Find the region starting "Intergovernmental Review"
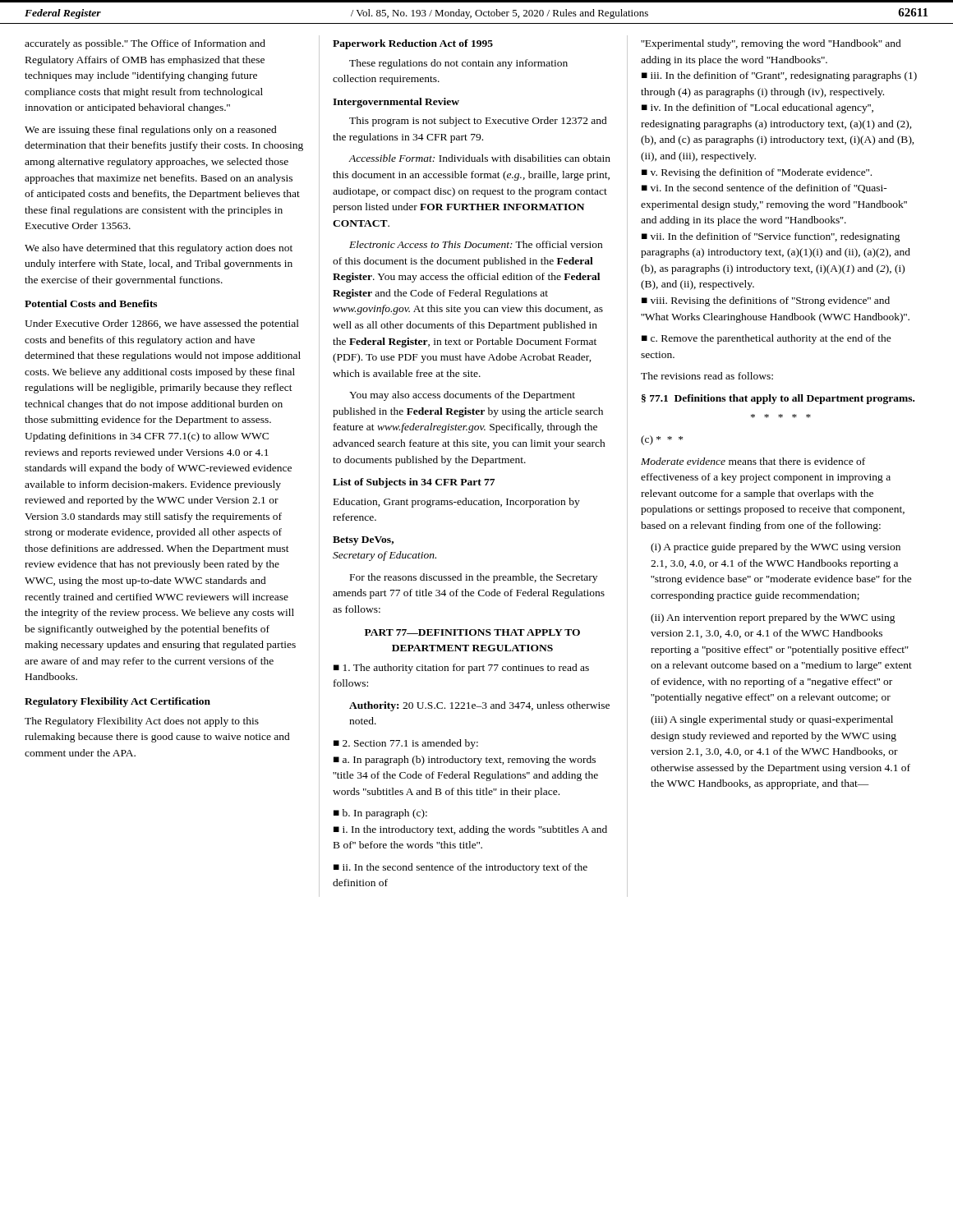Image resolution: width=953 pixels, height=1232 pixels. tap(396, 101)
